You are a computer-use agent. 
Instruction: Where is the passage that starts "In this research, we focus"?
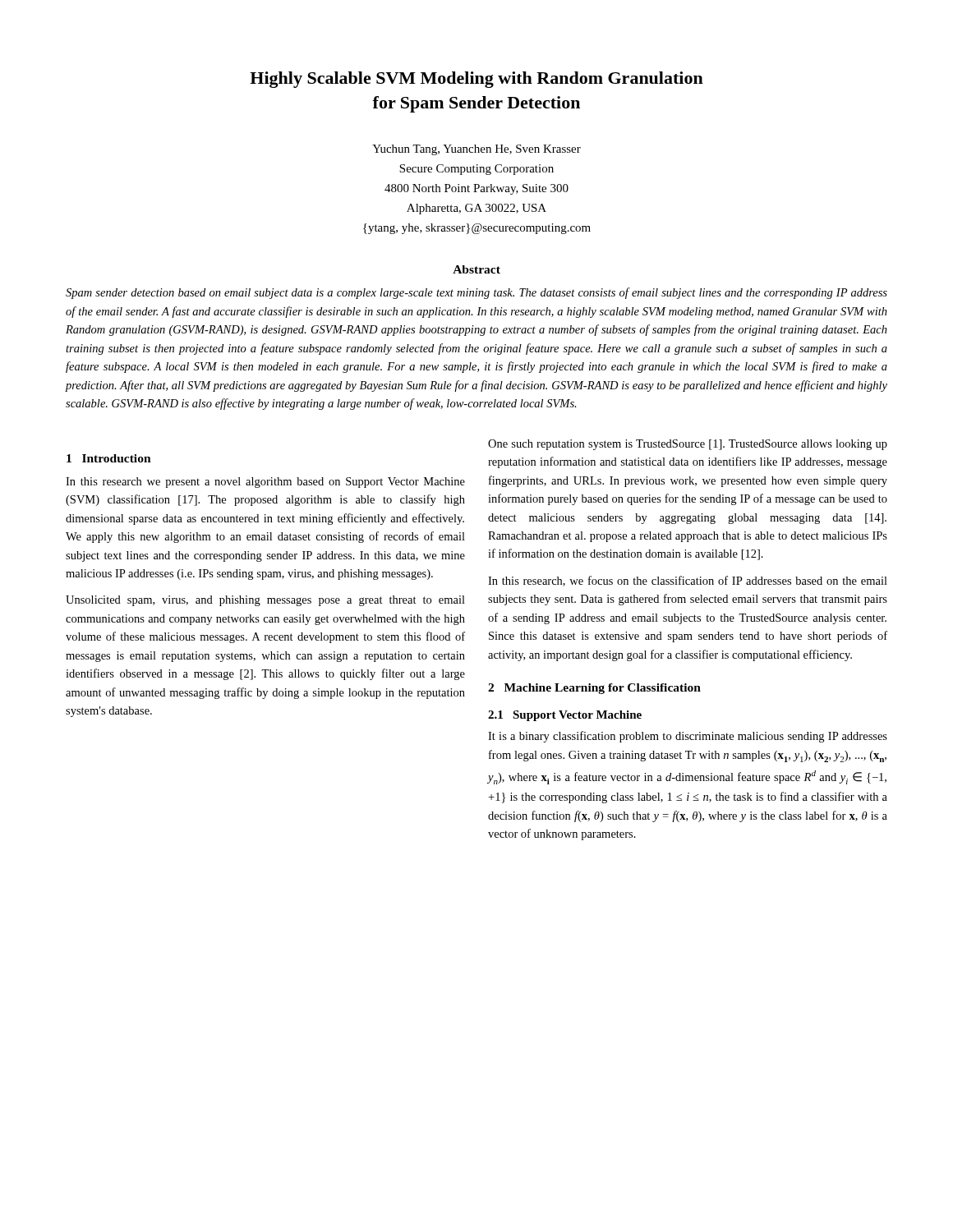[688, 618]
